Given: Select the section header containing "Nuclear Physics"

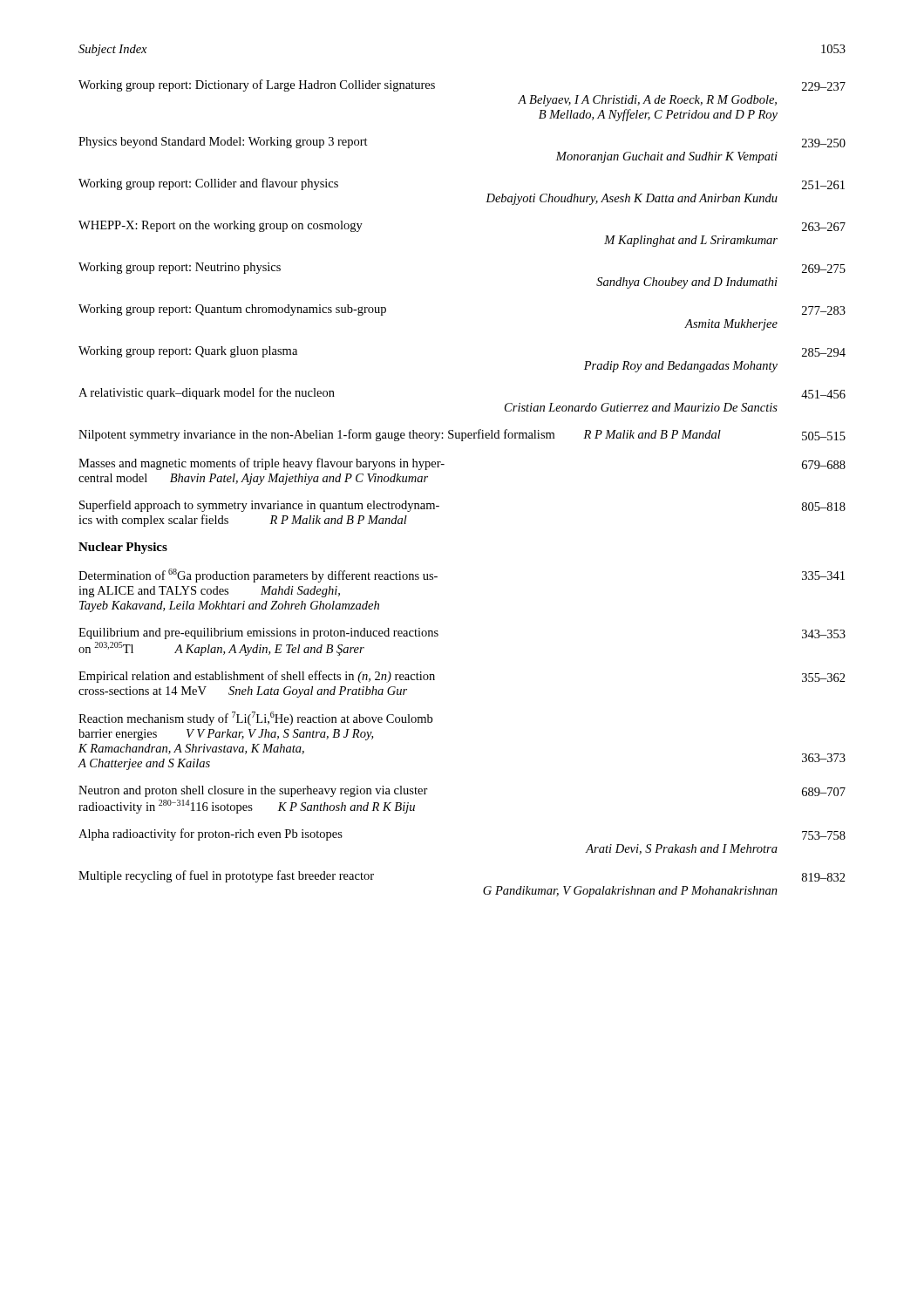Looking at the screenshot, I should coord(123,547).
